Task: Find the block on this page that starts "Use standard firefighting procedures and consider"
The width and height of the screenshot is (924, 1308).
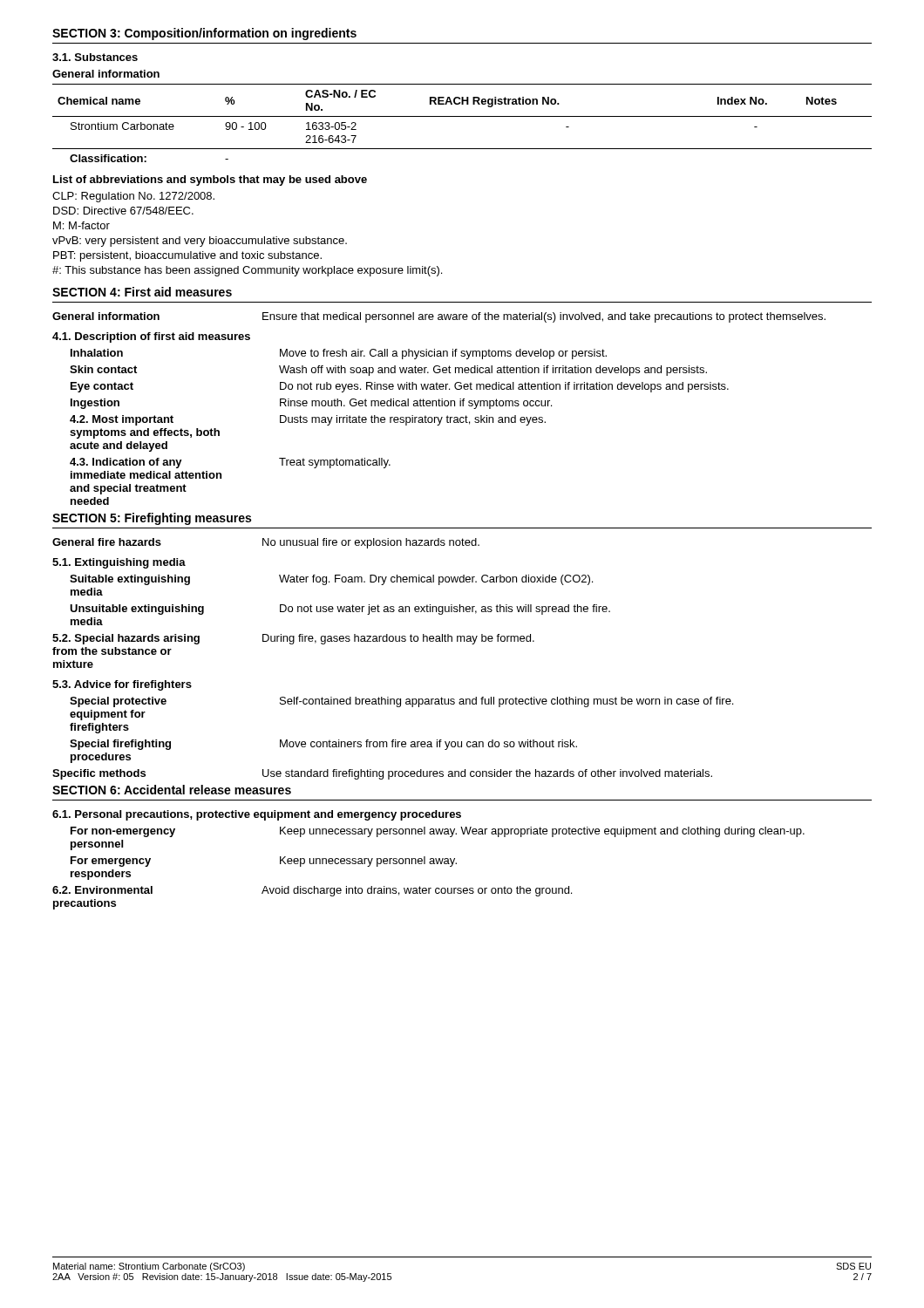Action: [x=487, y=773]
